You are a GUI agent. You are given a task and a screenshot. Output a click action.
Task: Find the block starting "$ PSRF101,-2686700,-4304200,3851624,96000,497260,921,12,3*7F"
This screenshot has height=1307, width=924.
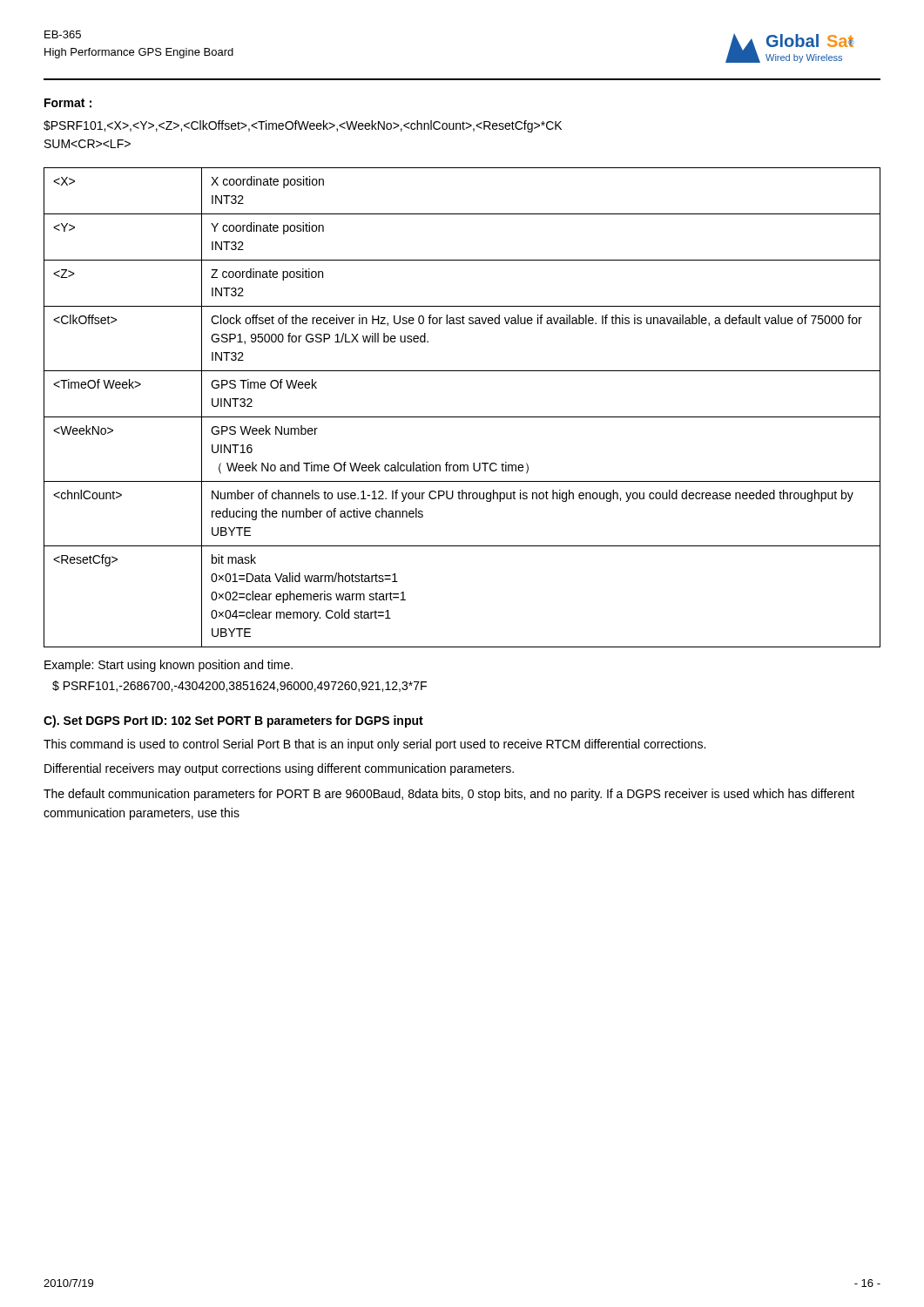tap(240, 686)
